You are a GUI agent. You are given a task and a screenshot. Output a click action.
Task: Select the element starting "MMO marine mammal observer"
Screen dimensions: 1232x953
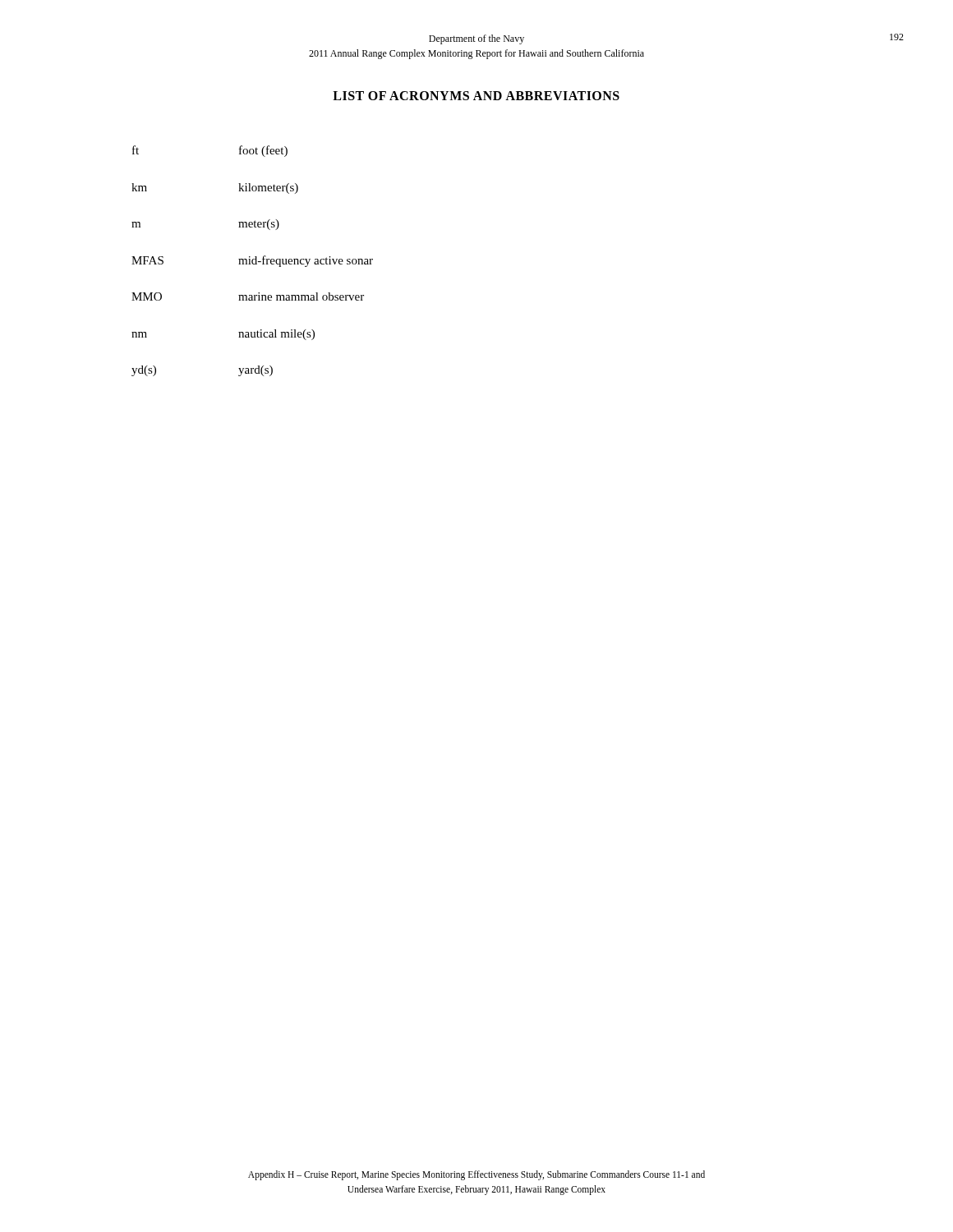tap(248, 297)
